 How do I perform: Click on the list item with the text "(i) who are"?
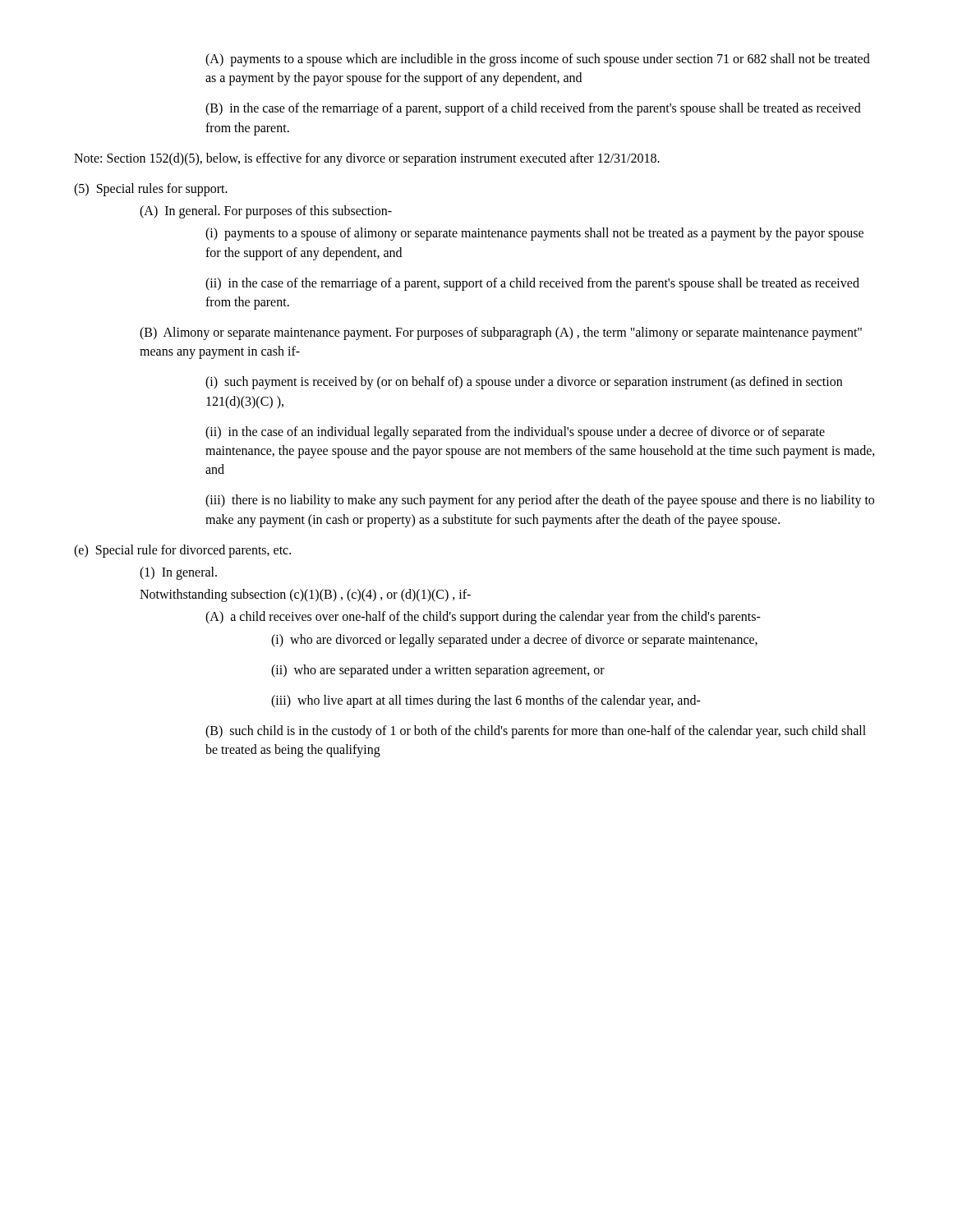tap(515, 639)
